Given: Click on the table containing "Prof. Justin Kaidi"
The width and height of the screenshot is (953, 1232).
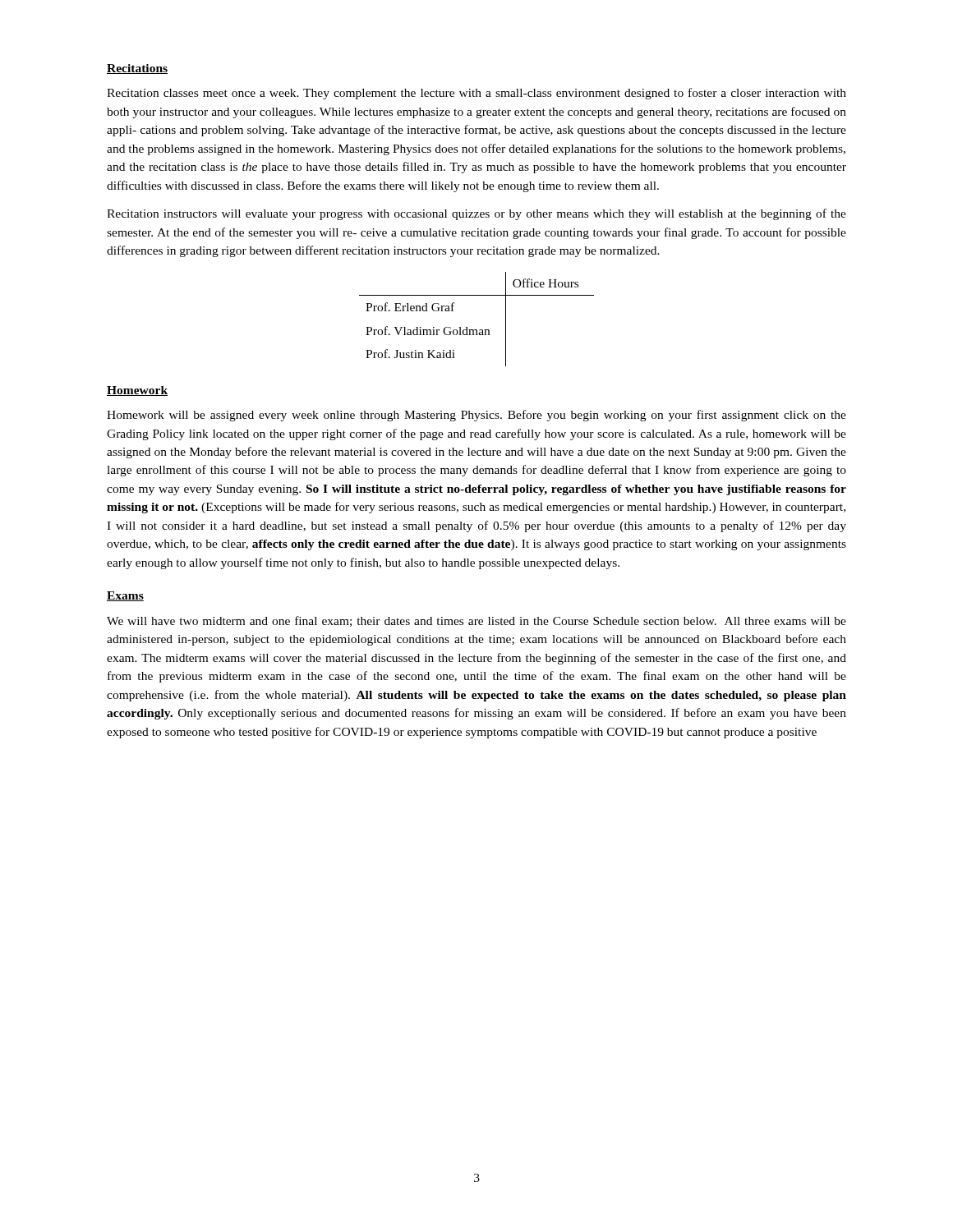Looking at the screenshot, I should 476,319.
